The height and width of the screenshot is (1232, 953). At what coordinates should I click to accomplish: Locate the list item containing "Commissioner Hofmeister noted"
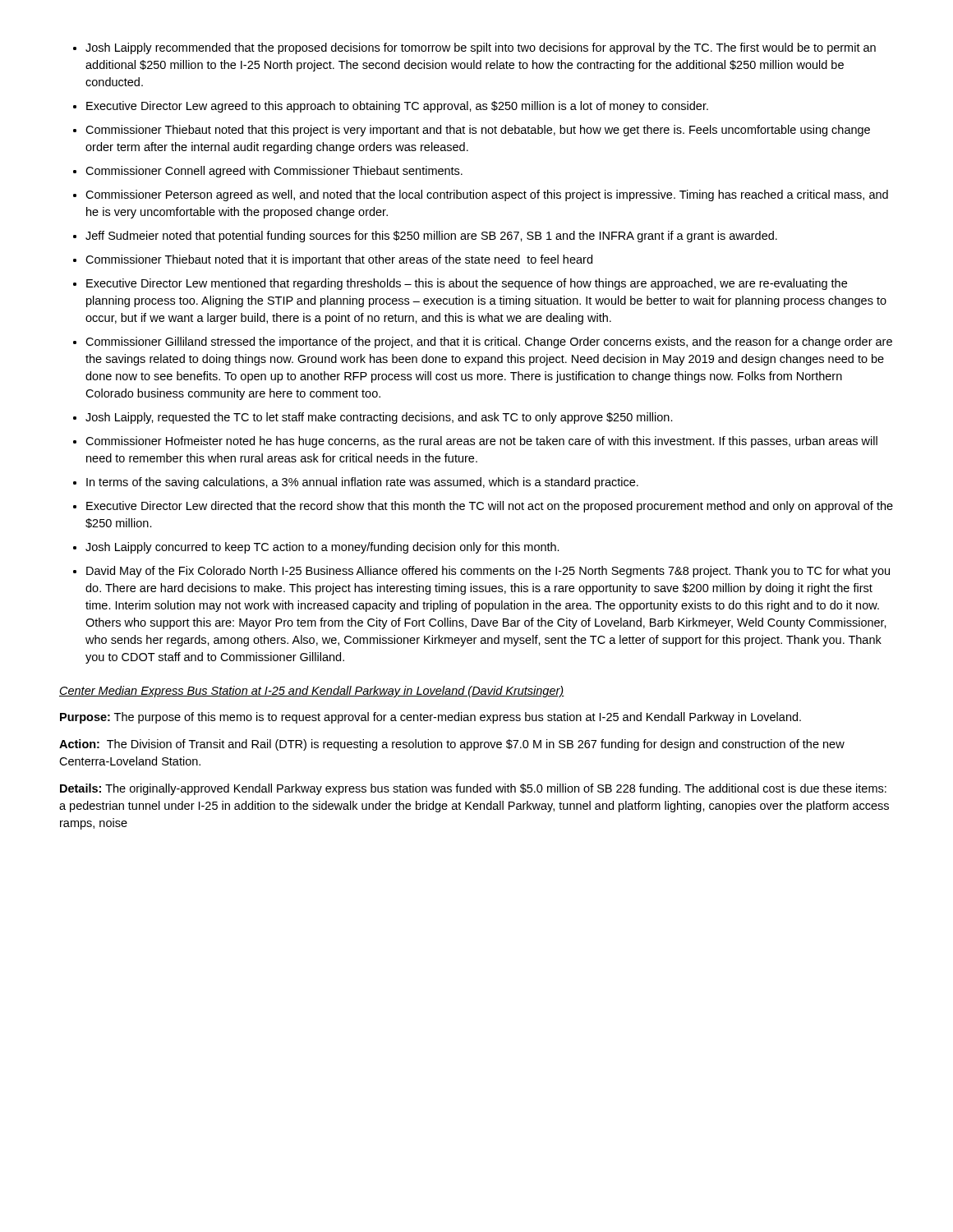pyautogui.click(x=490, y=450)
